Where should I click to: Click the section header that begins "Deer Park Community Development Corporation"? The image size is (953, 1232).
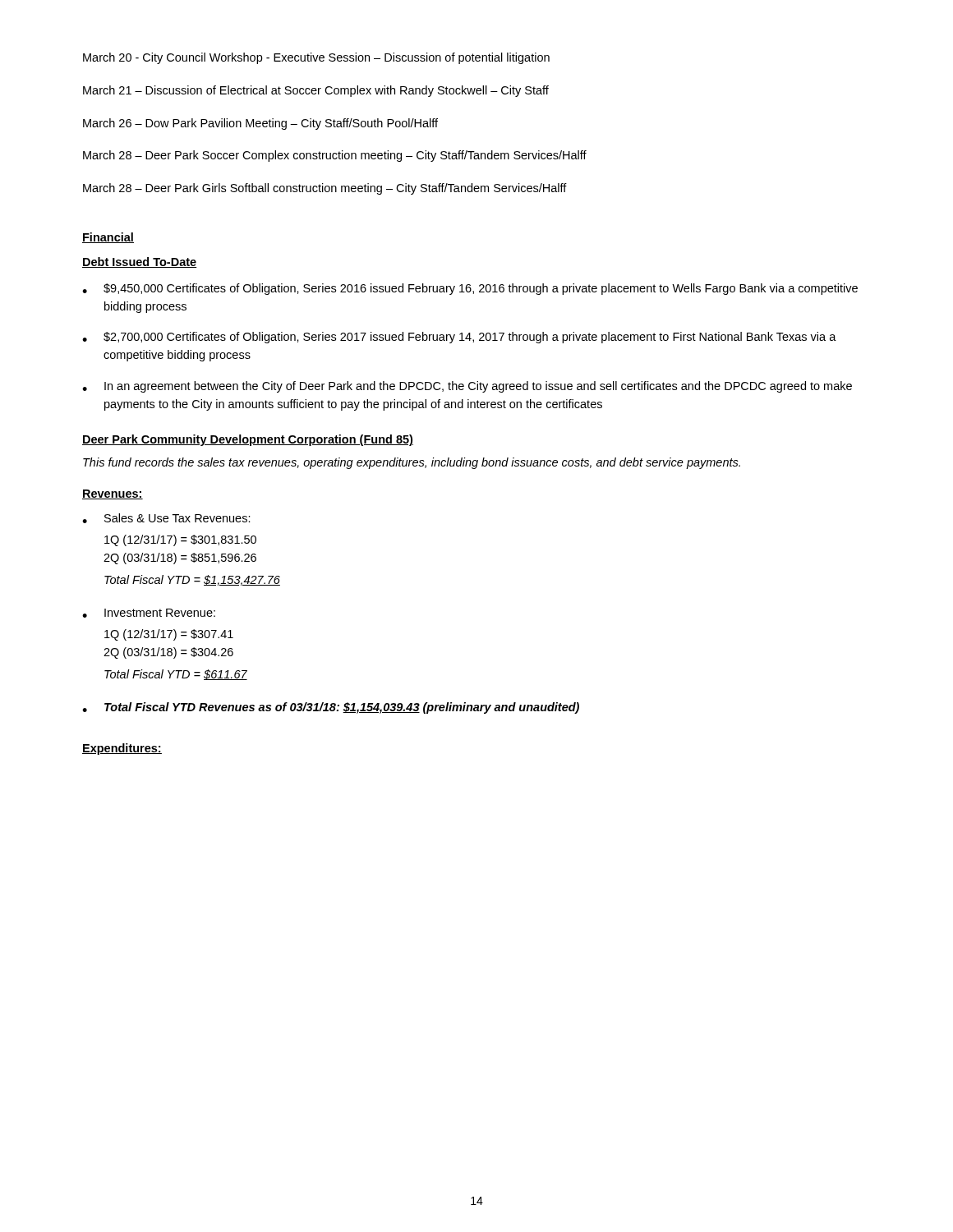[x=248, y=440]
